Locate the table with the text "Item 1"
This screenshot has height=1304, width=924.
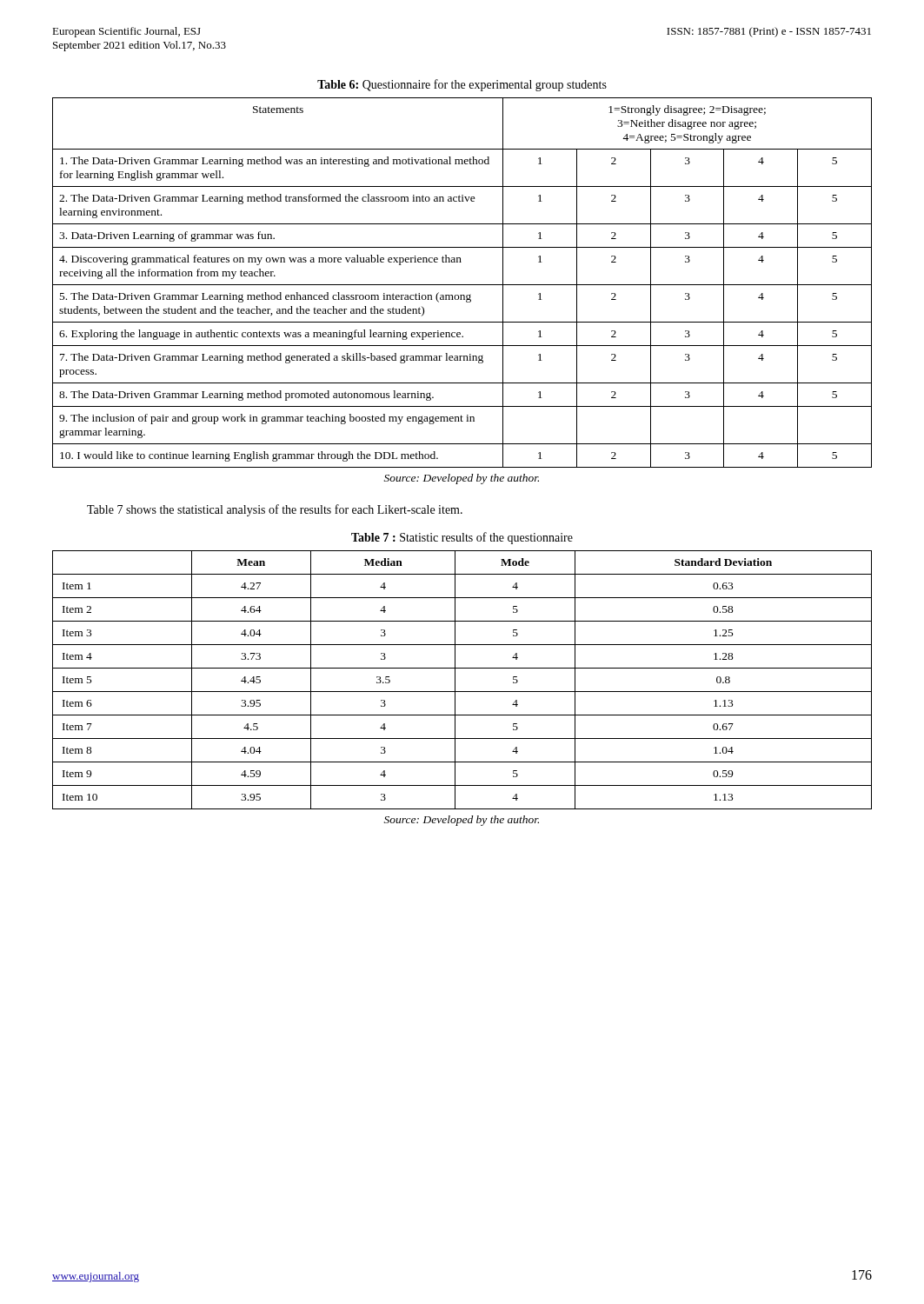[462, 680]
